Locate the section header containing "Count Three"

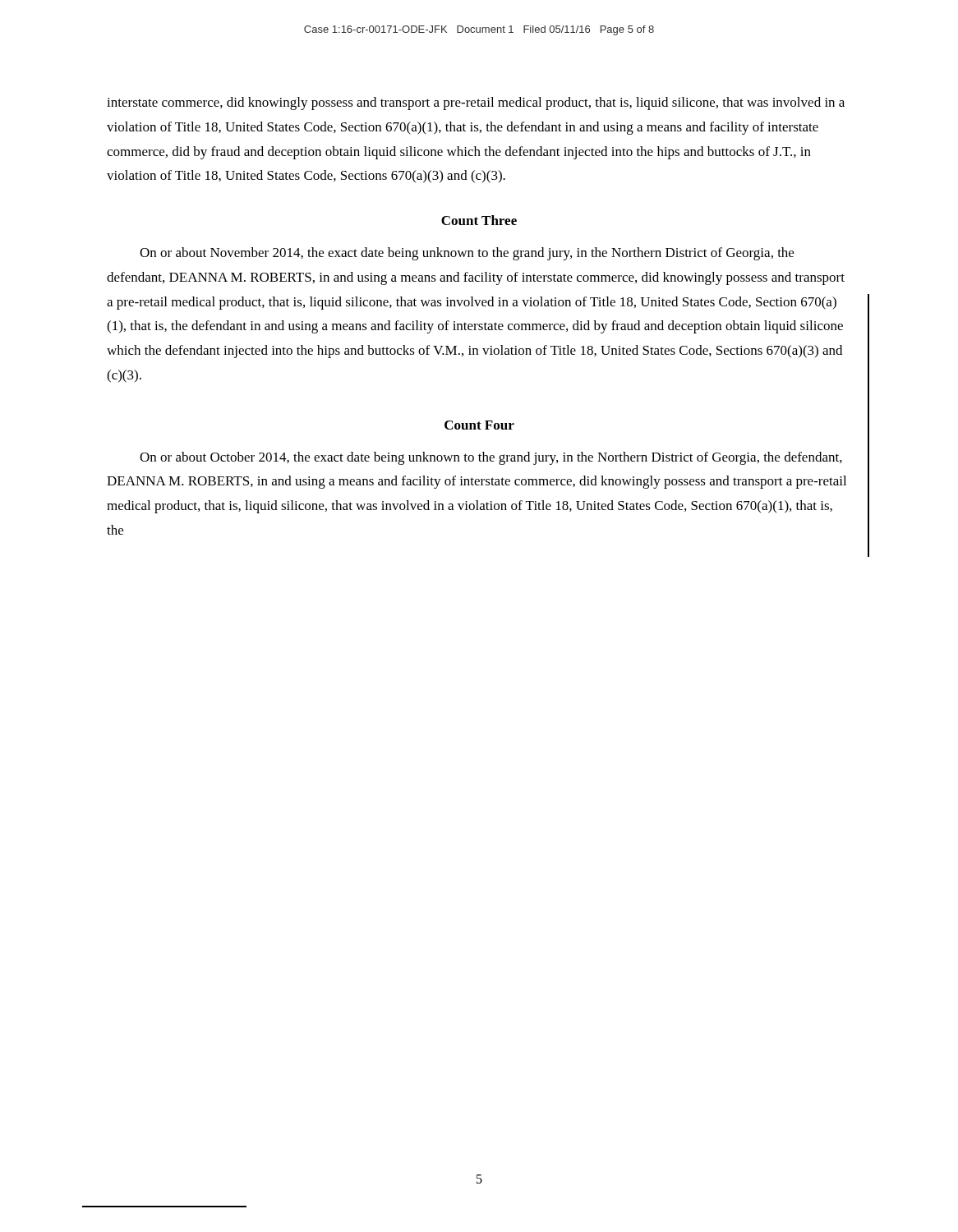479,221
